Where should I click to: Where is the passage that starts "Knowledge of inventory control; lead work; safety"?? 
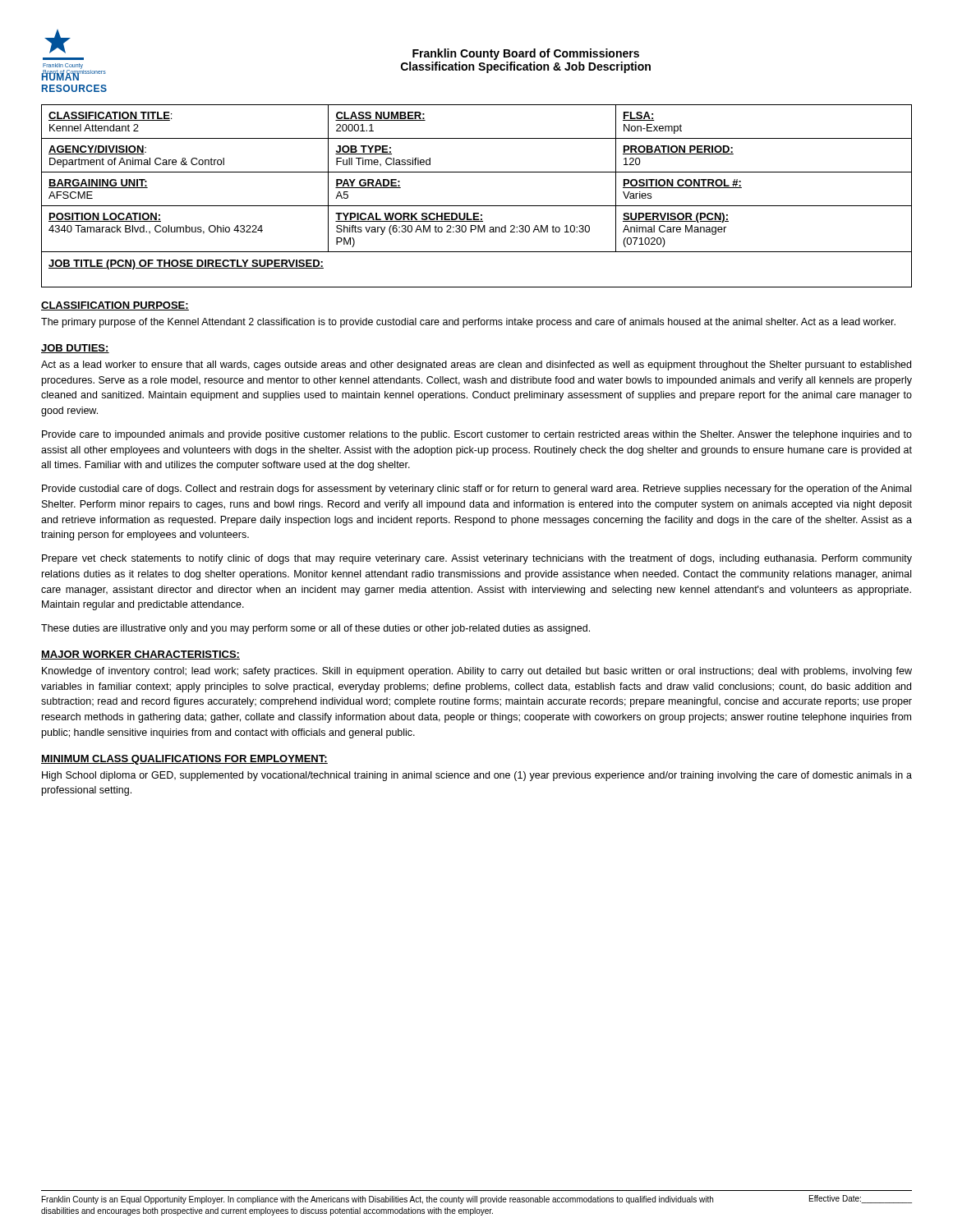(476, 702)
